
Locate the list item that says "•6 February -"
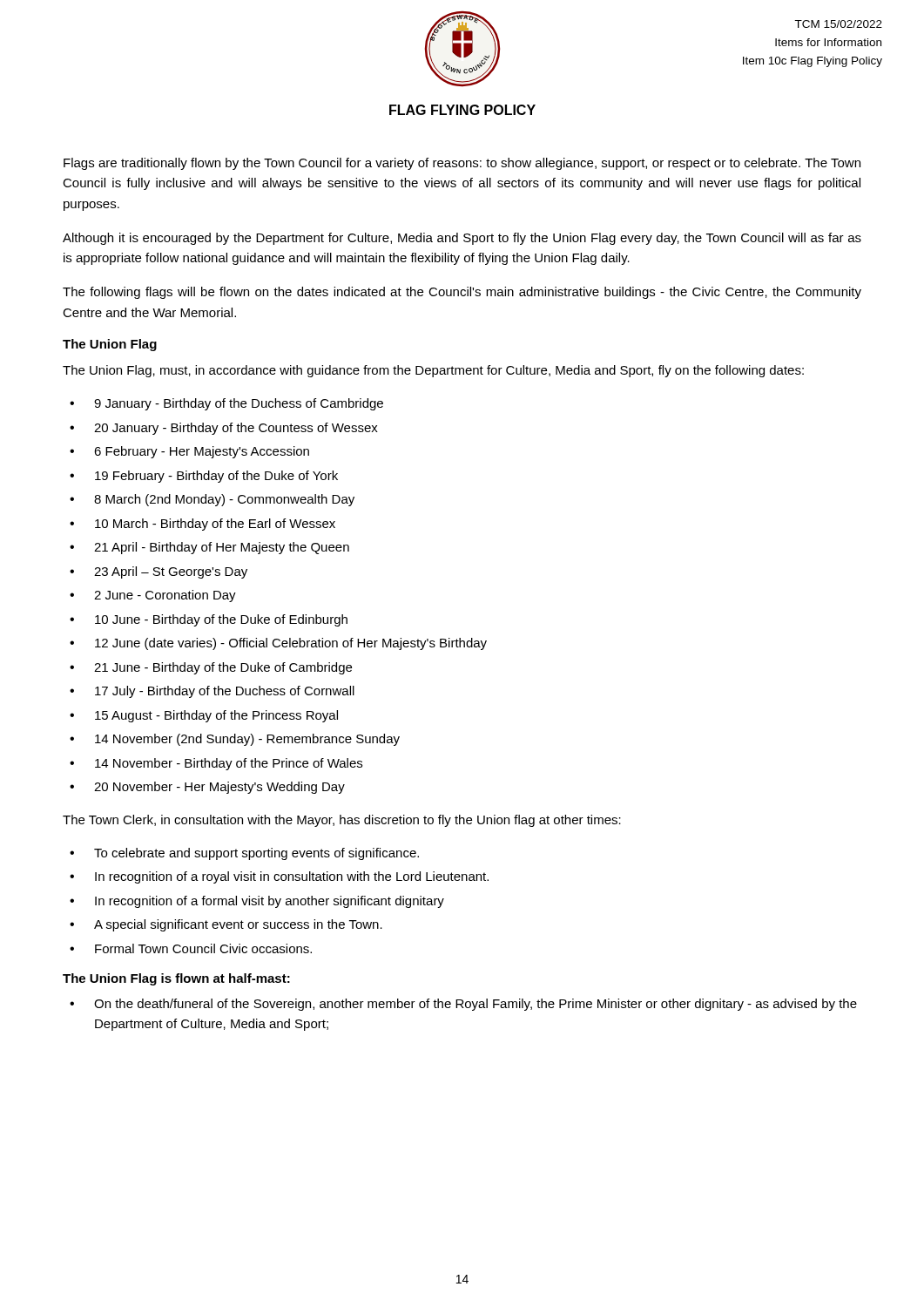click(189, 452)
